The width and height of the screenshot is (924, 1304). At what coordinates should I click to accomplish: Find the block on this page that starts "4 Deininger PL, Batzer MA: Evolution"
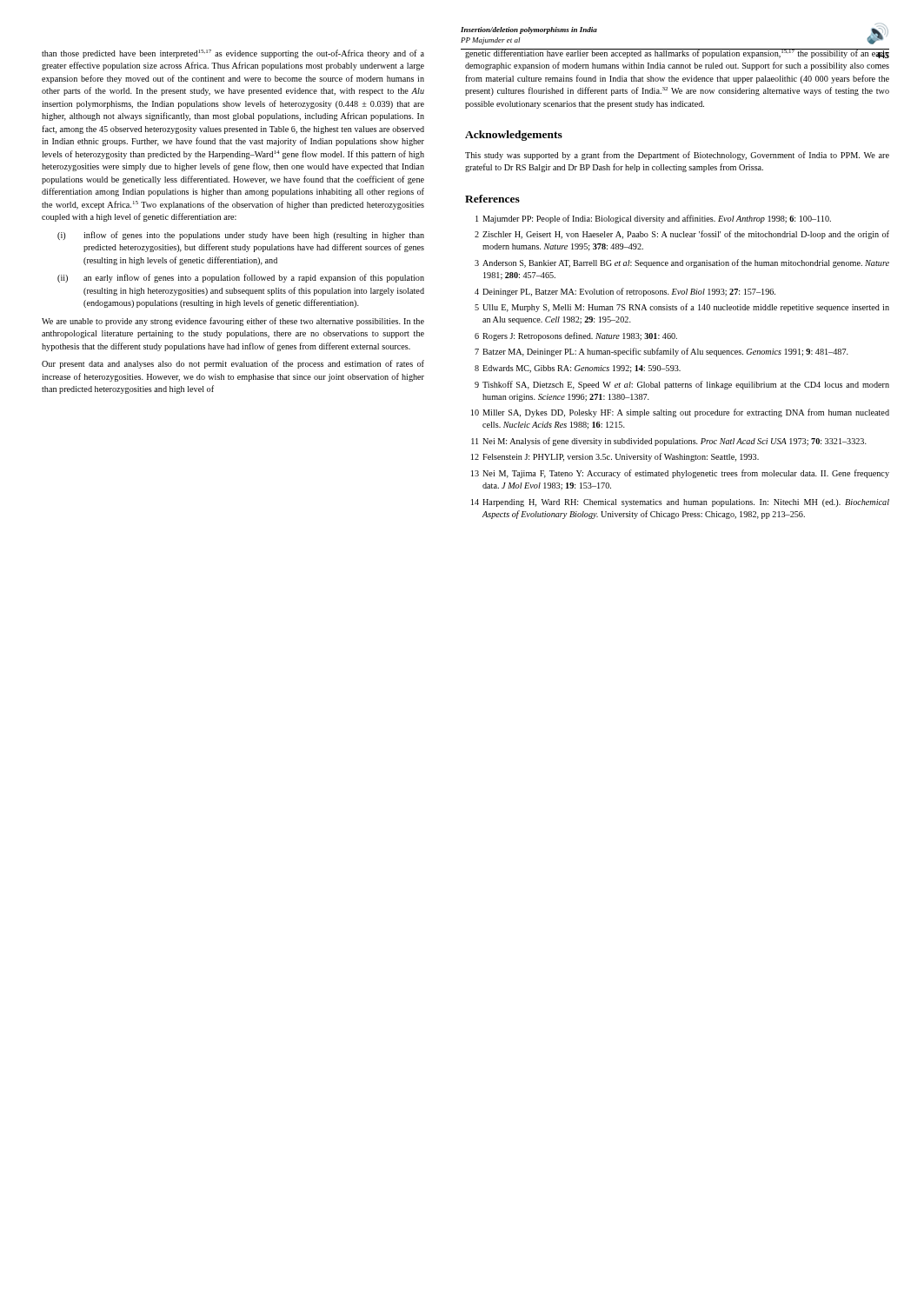pyautogui.click(x=677, y=292)
